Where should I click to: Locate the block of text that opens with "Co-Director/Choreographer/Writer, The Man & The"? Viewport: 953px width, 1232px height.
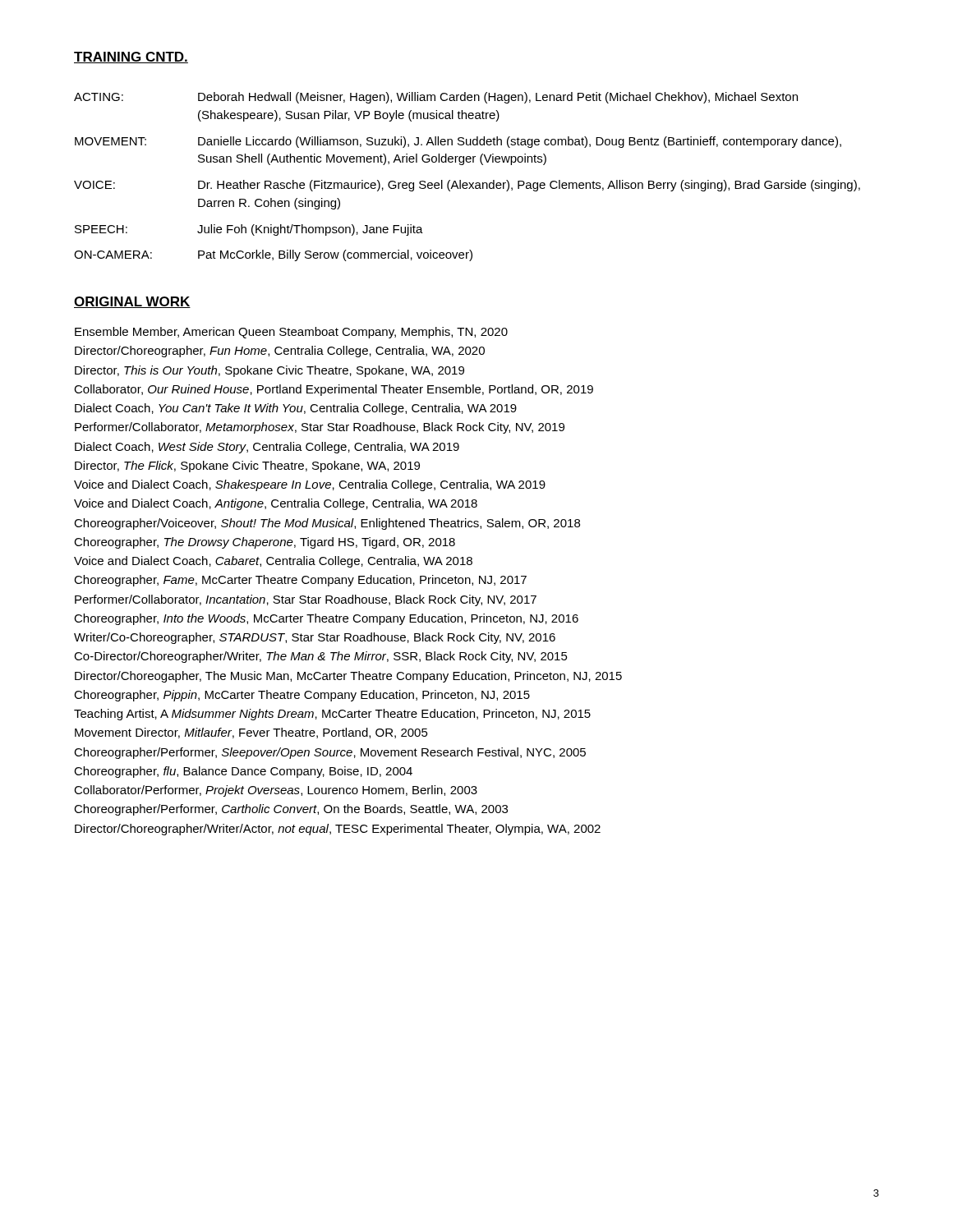(321, 656)
